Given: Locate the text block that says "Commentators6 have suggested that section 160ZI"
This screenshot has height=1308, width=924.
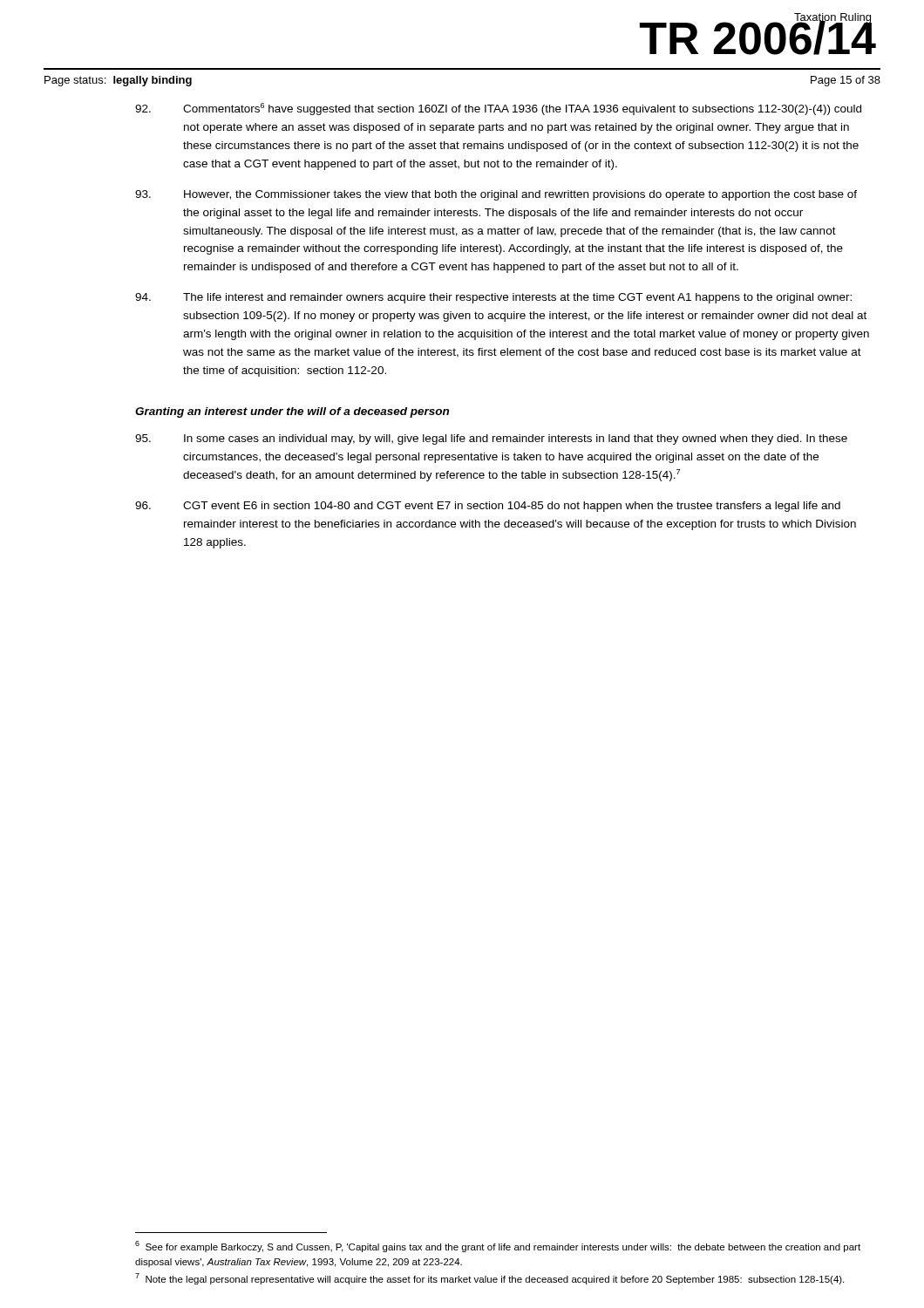Looking at the screenshot, I should pyautogui.click(x=503, y=137).
